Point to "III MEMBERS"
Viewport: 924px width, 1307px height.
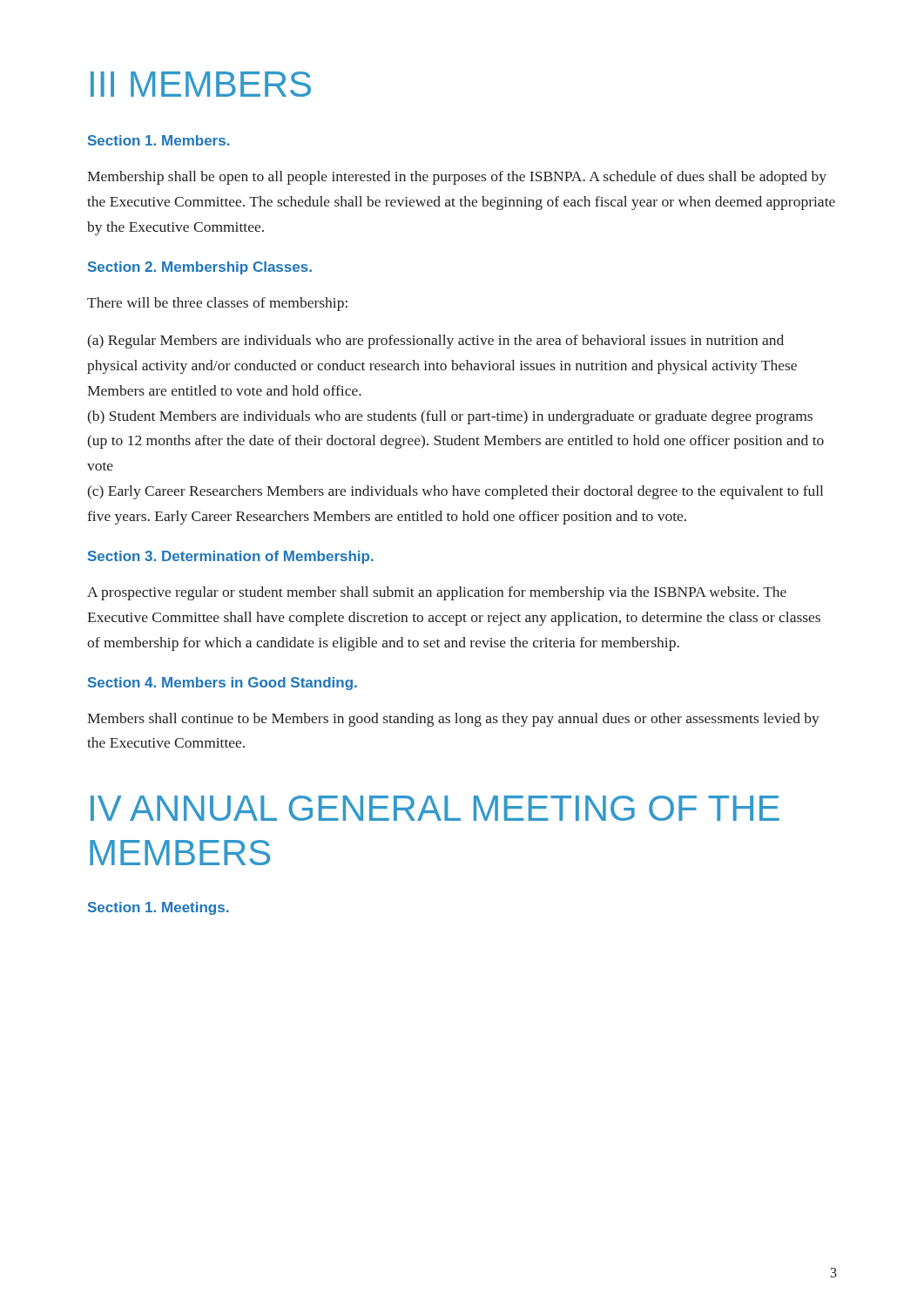pyautogui.click(x=200, y=84)
